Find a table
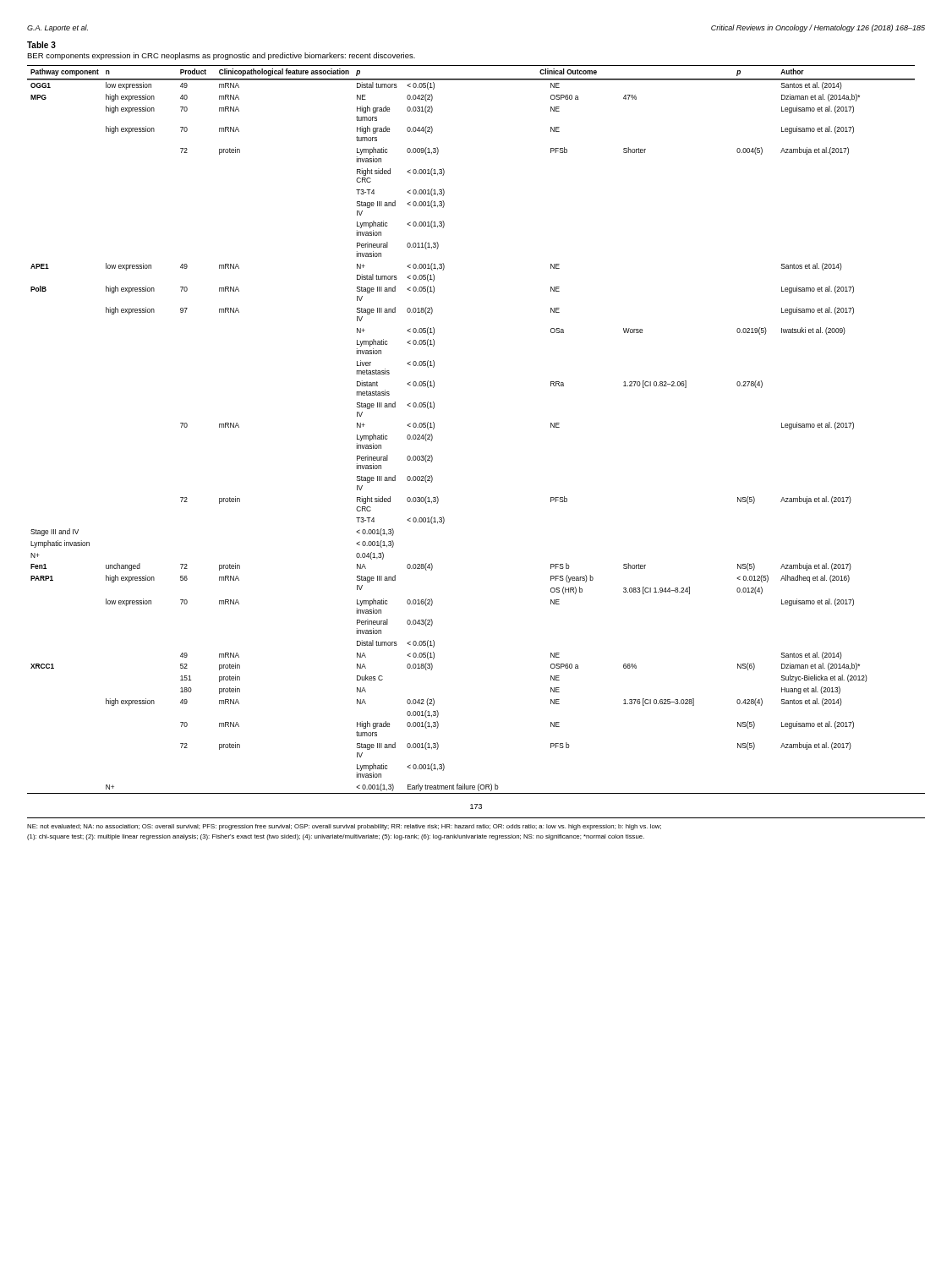 476,430
